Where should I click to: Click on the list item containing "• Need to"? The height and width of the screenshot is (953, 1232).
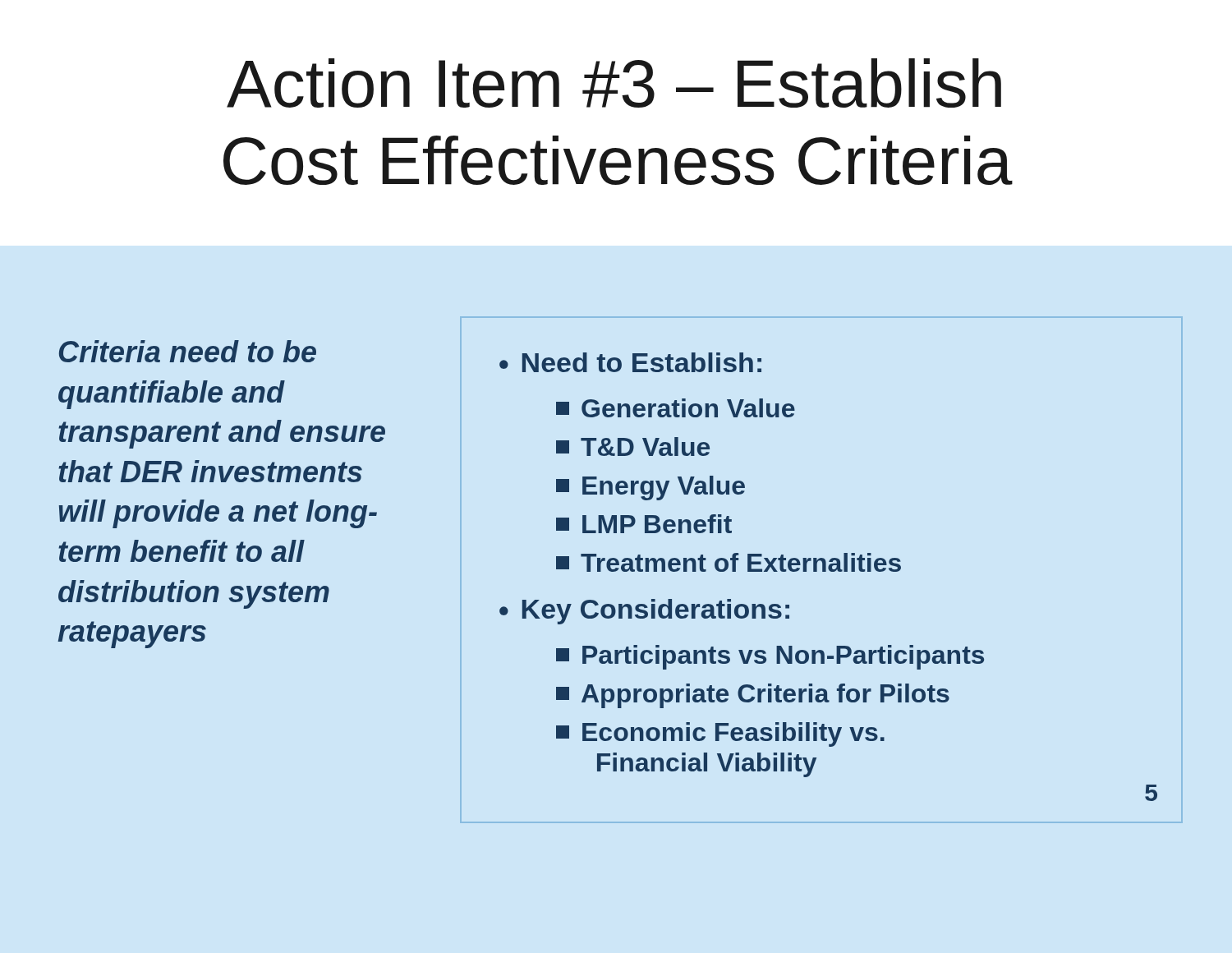[631, 364]
